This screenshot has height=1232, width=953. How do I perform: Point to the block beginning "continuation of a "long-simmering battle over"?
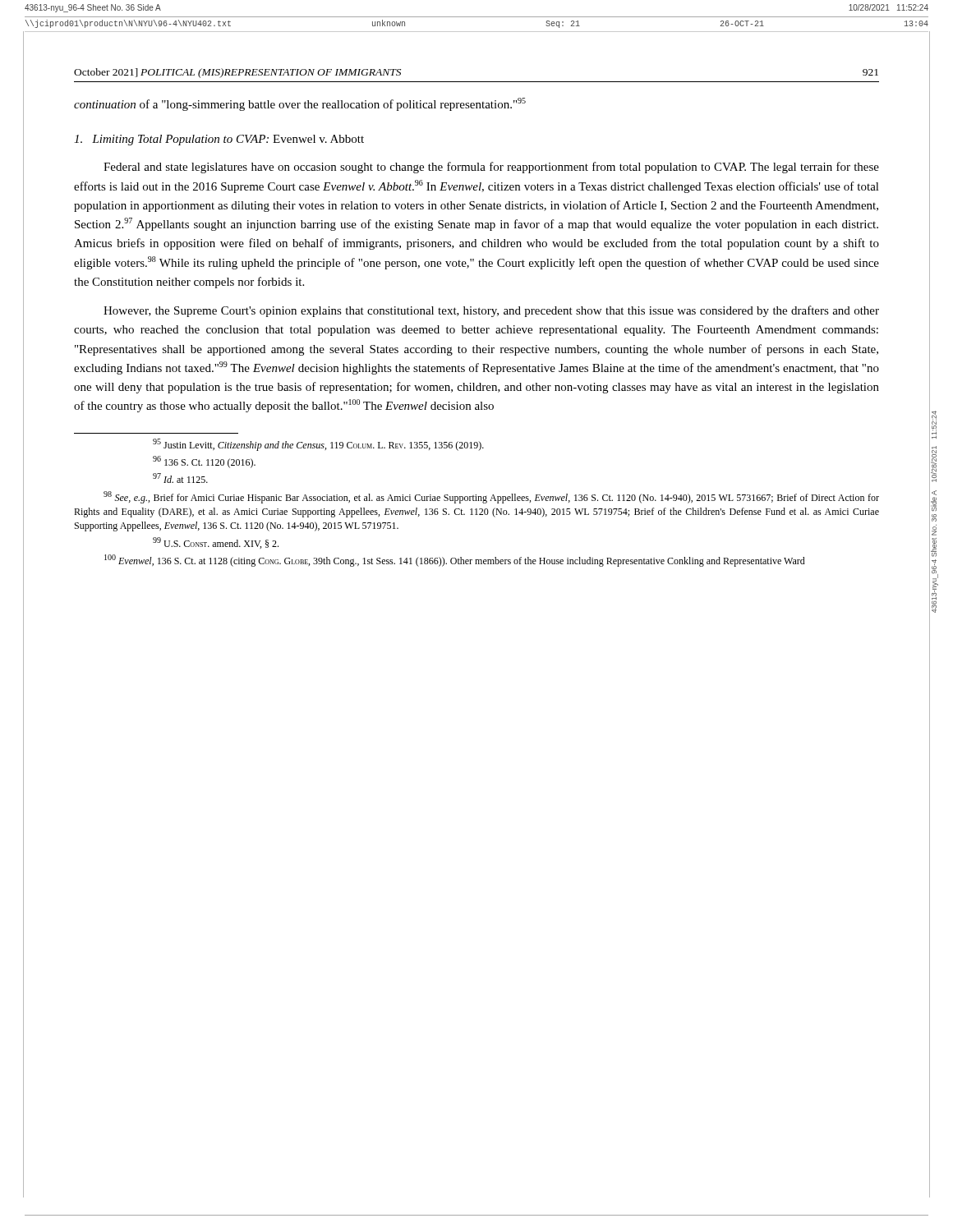pos(300,103)
